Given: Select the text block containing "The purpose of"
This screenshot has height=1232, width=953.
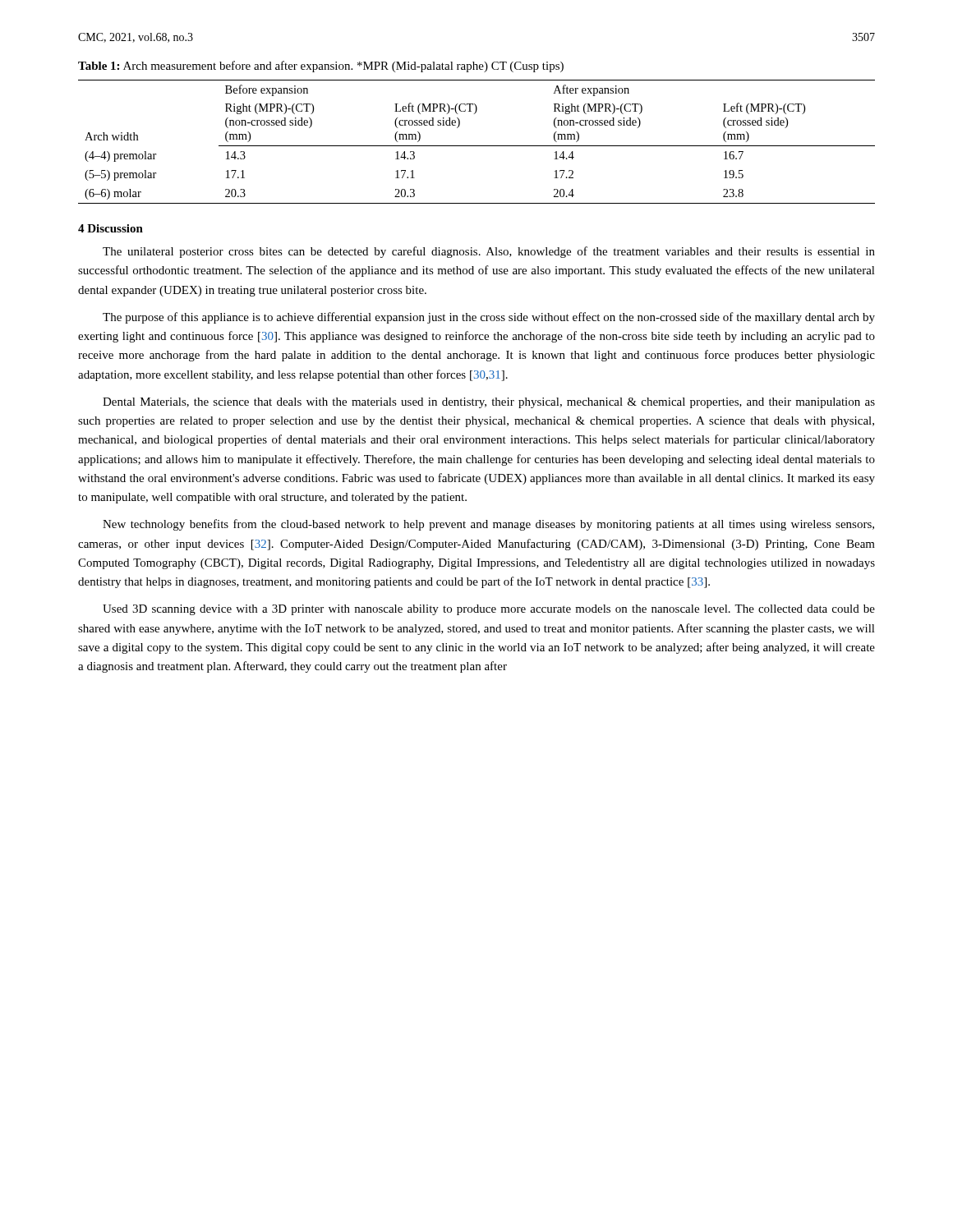Looking at the screenshot, I should tap(476, 345).
